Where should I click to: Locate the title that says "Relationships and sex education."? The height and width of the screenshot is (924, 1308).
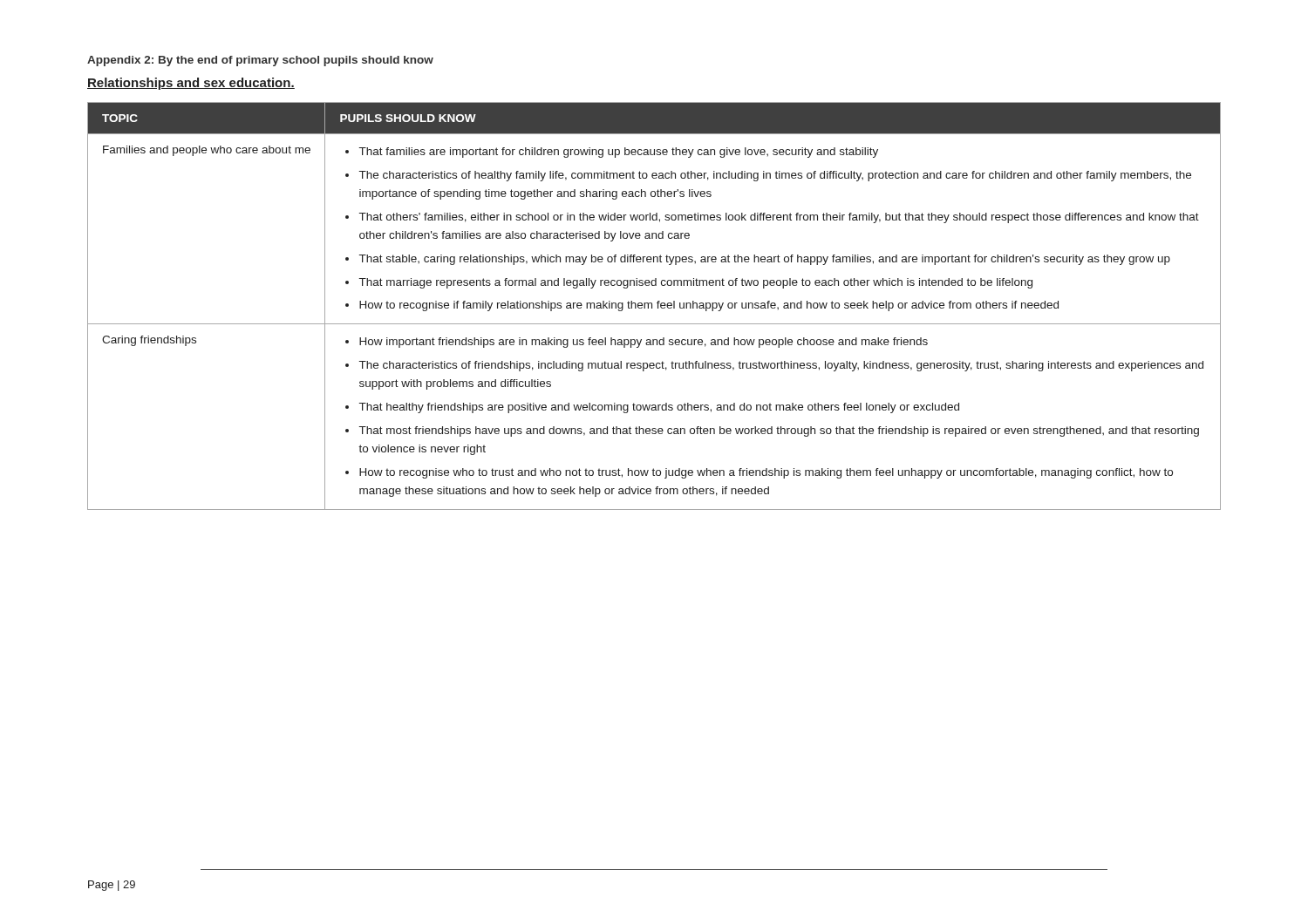pyautogui.click(x=191, y=82)
